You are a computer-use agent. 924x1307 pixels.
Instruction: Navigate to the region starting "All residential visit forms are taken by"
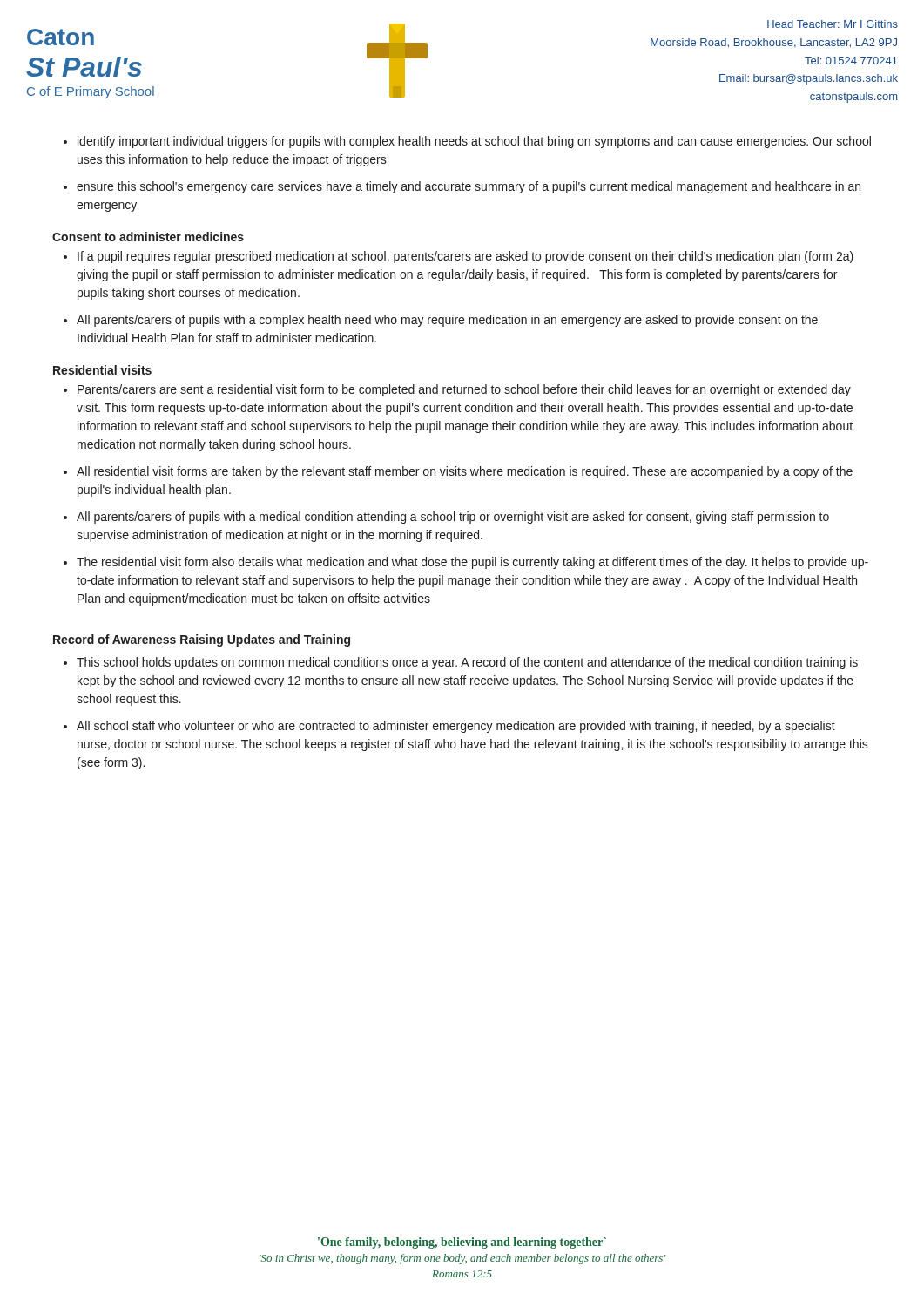point(465,481)
